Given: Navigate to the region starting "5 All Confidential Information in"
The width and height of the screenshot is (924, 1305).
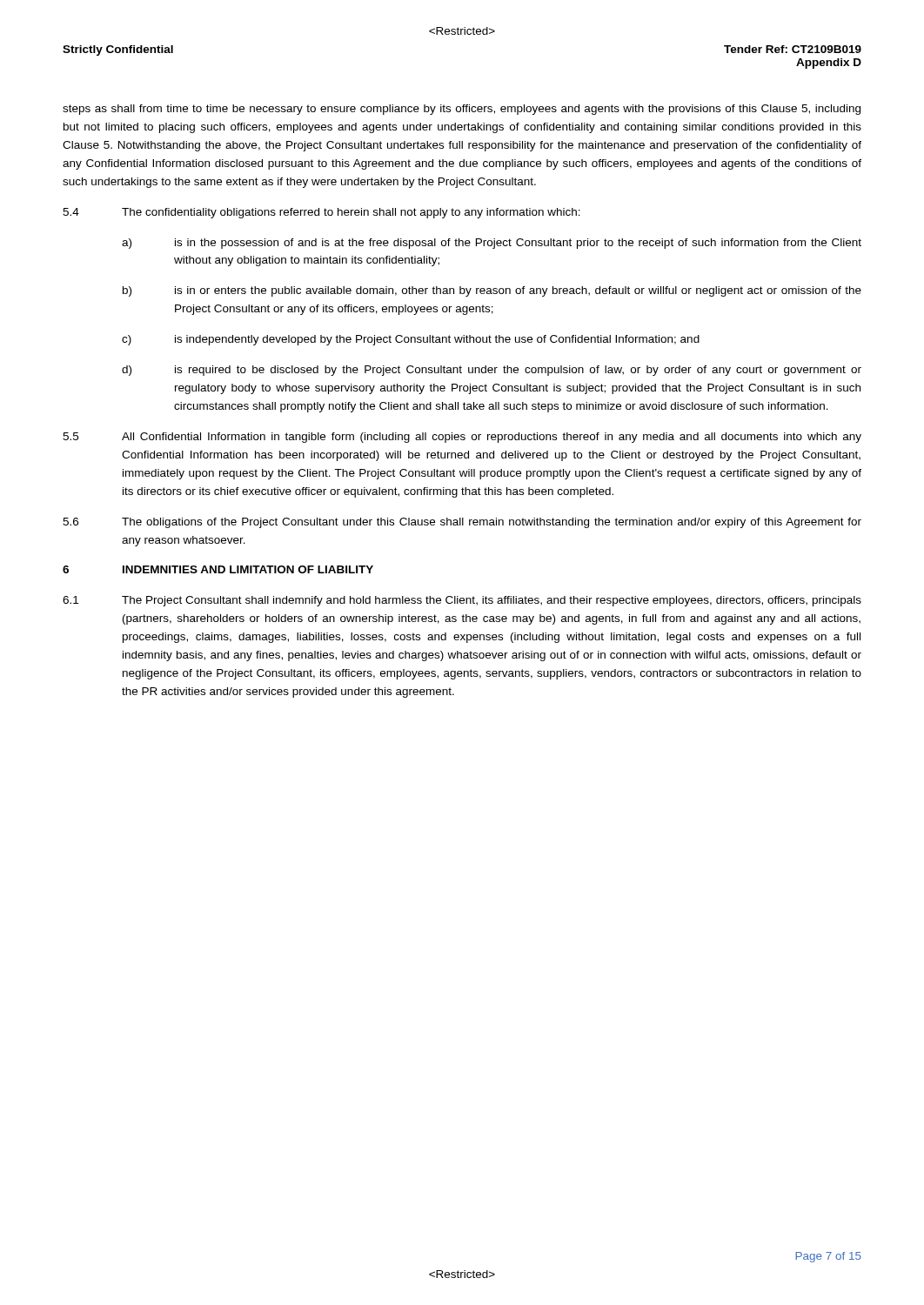Looking at the screenshot, I should 462,464.
